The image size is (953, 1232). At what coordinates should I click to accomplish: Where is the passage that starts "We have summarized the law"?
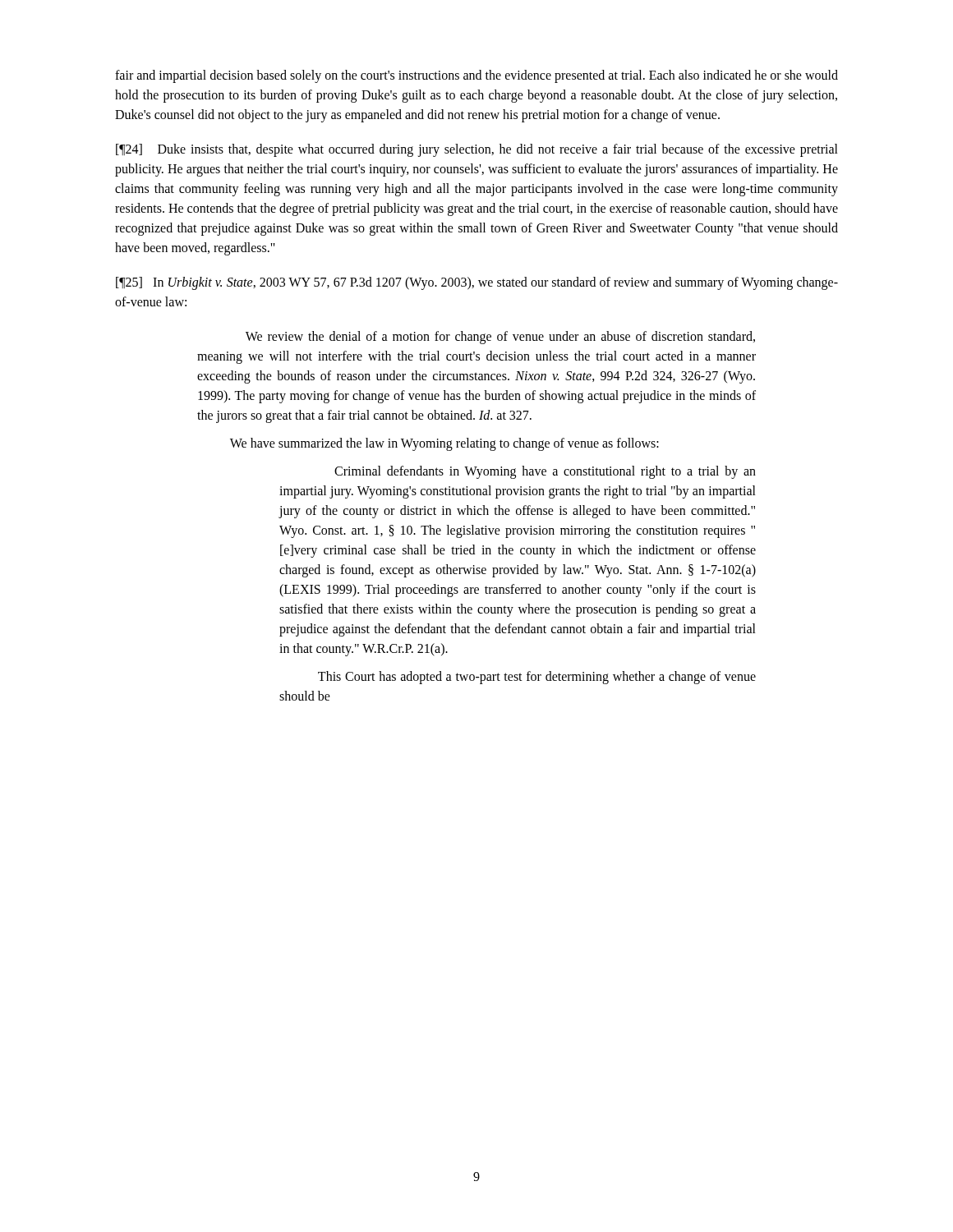pyautogui.click(x=428, y=443)
